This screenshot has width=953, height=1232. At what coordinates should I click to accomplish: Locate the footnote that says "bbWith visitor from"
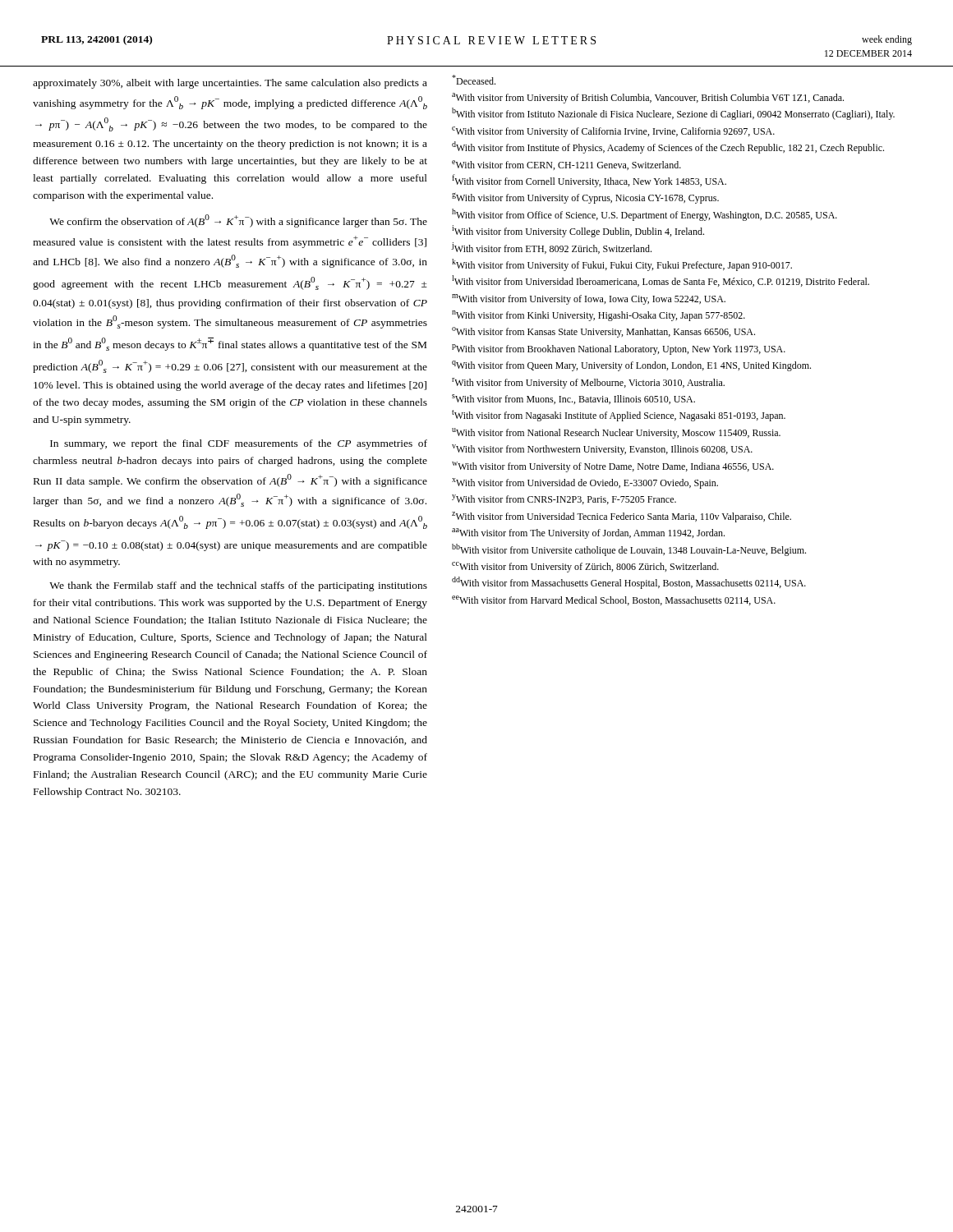pyautogui.click(x=629, y=549)
